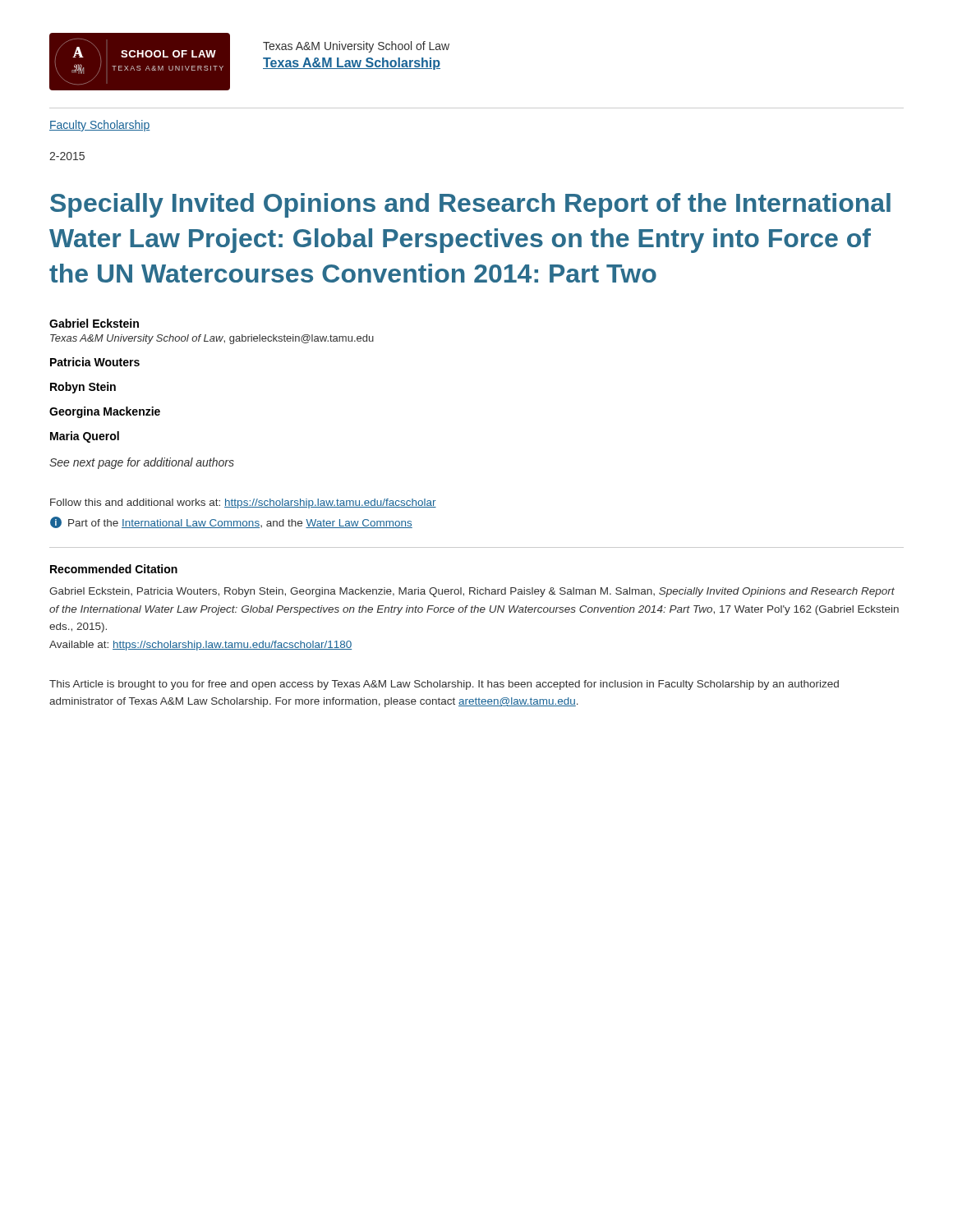This screenshot has width=953, height=1232.
Task: Point to the block beginning "Gabriel Eckstein, Patricia Wouters, Robyn"
Action: [x=474, y=618]
